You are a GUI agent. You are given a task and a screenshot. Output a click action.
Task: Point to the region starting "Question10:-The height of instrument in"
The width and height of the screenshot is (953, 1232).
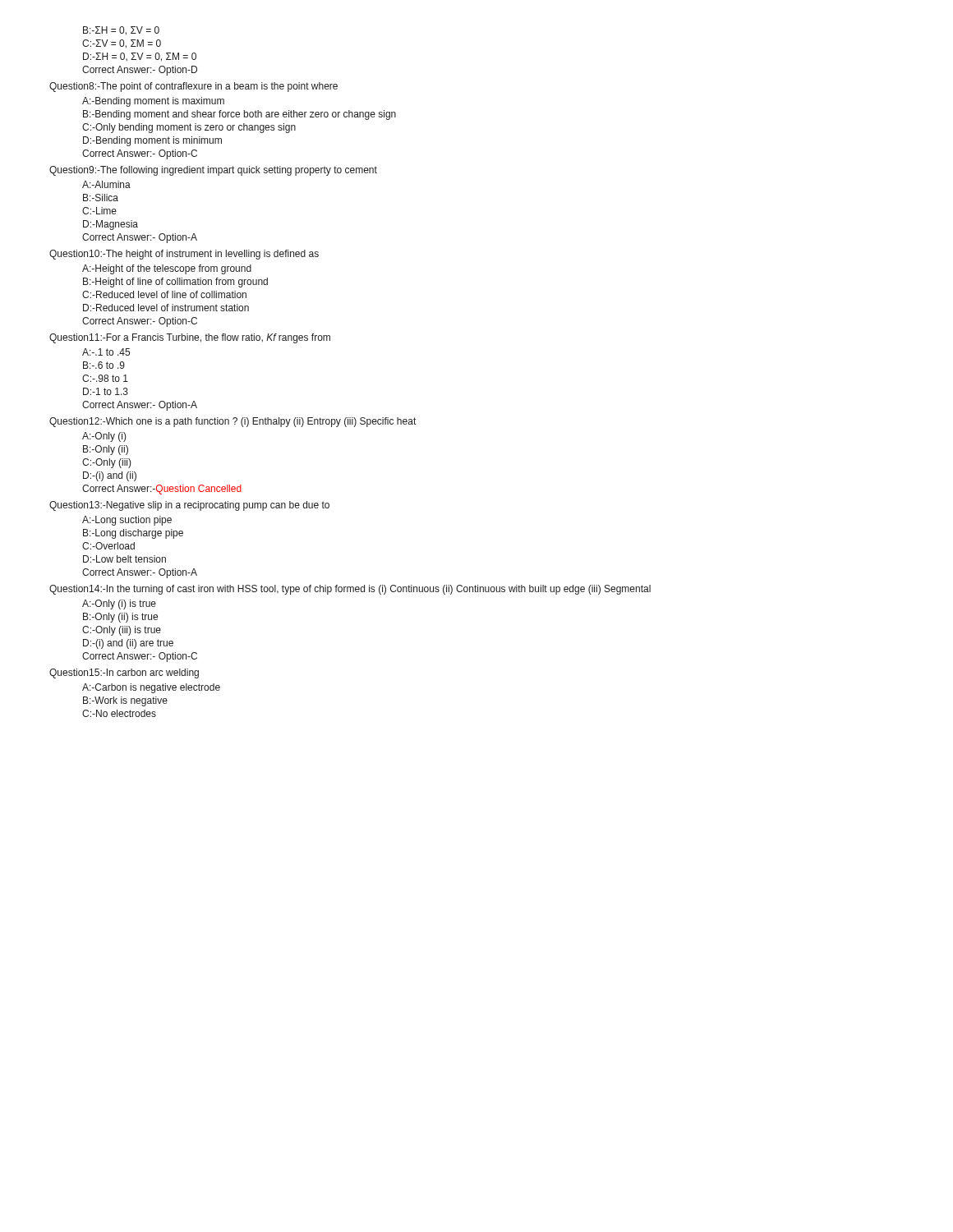[x=184, y=254]
